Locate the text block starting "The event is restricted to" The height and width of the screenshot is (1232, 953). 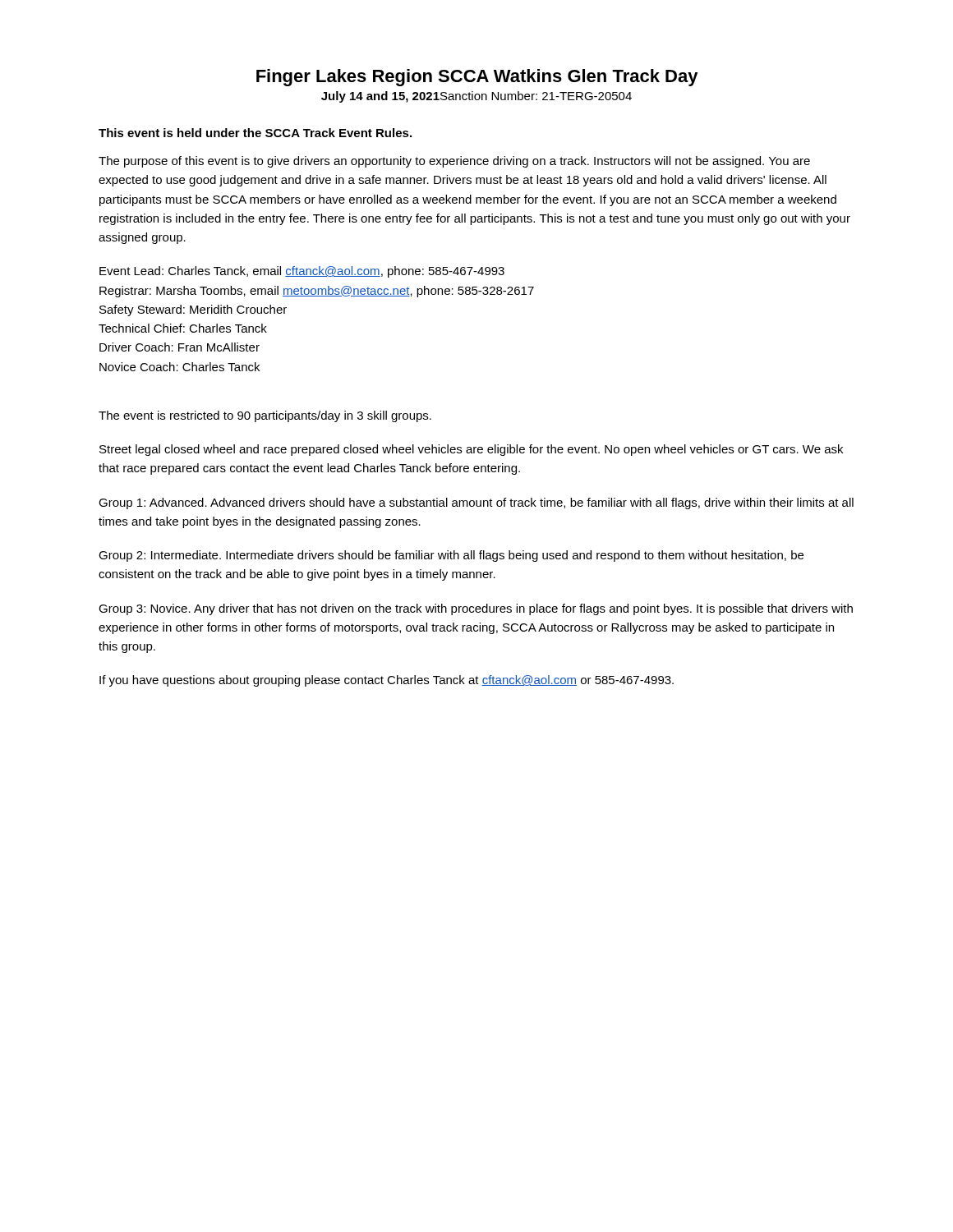tap(265, 415)
